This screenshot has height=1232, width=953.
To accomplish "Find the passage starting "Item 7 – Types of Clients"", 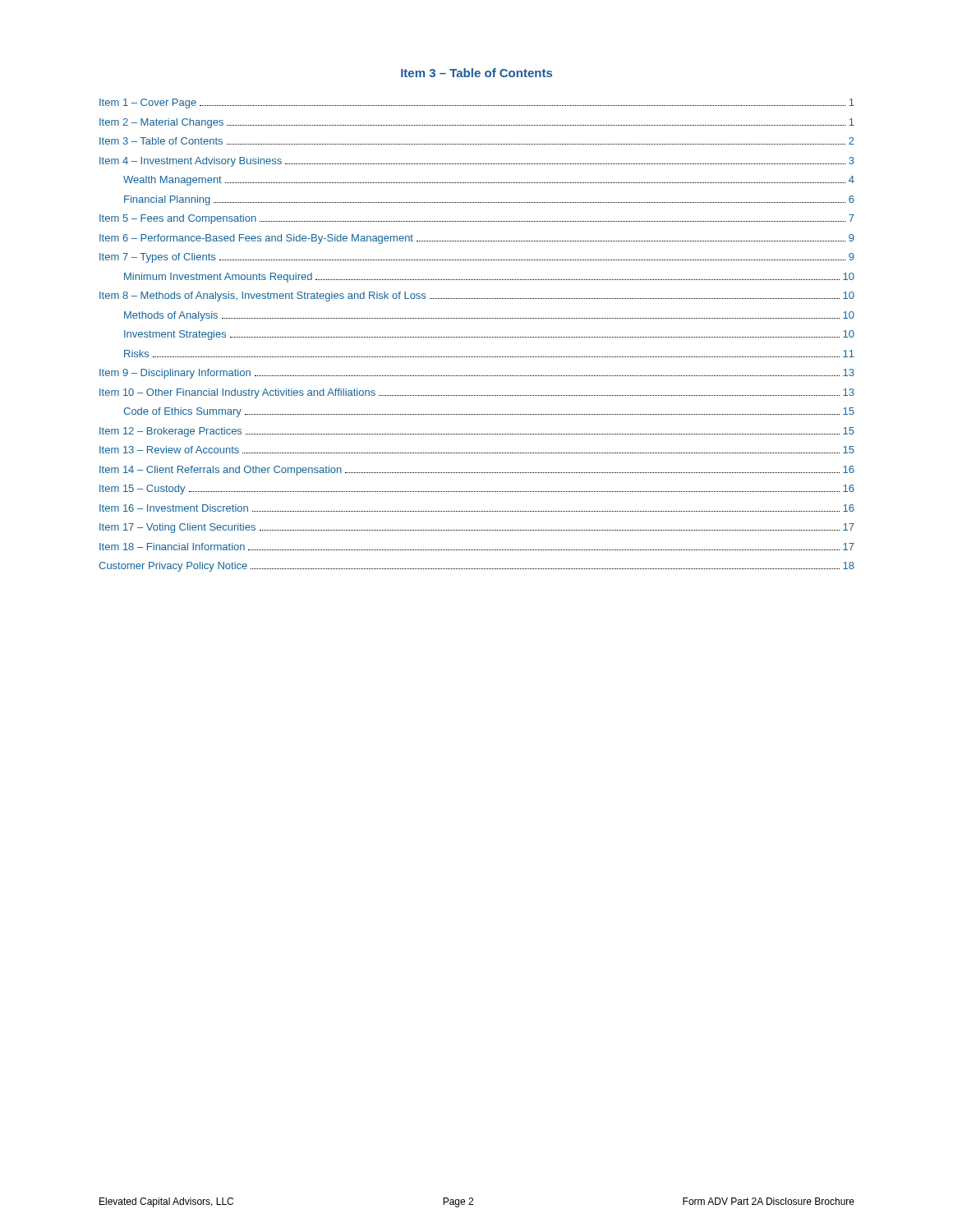I will click(476, 257).
